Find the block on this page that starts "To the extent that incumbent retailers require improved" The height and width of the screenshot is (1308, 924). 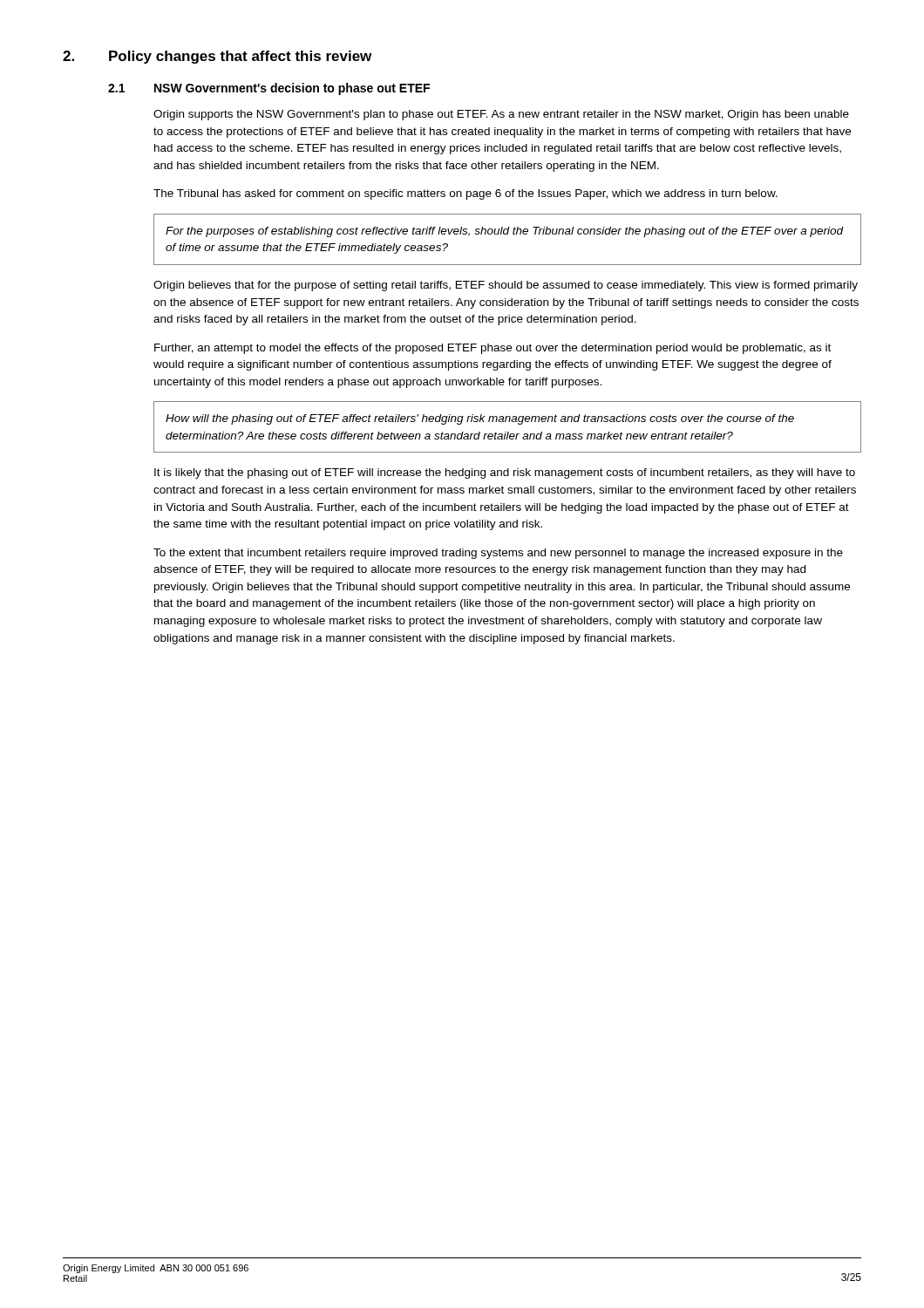coord(502,595)
